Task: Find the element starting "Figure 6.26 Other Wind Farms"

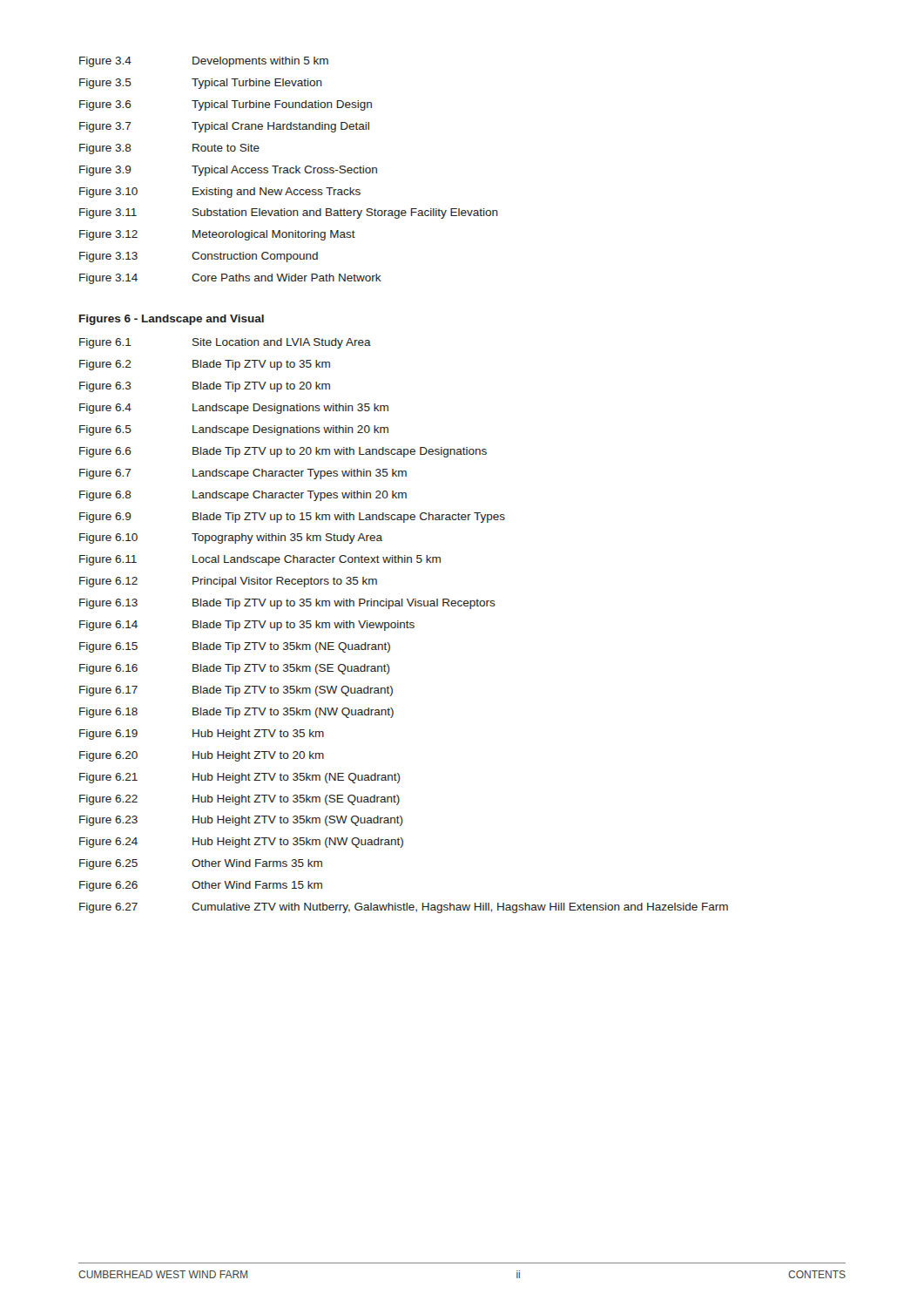Action: [201, 886]
